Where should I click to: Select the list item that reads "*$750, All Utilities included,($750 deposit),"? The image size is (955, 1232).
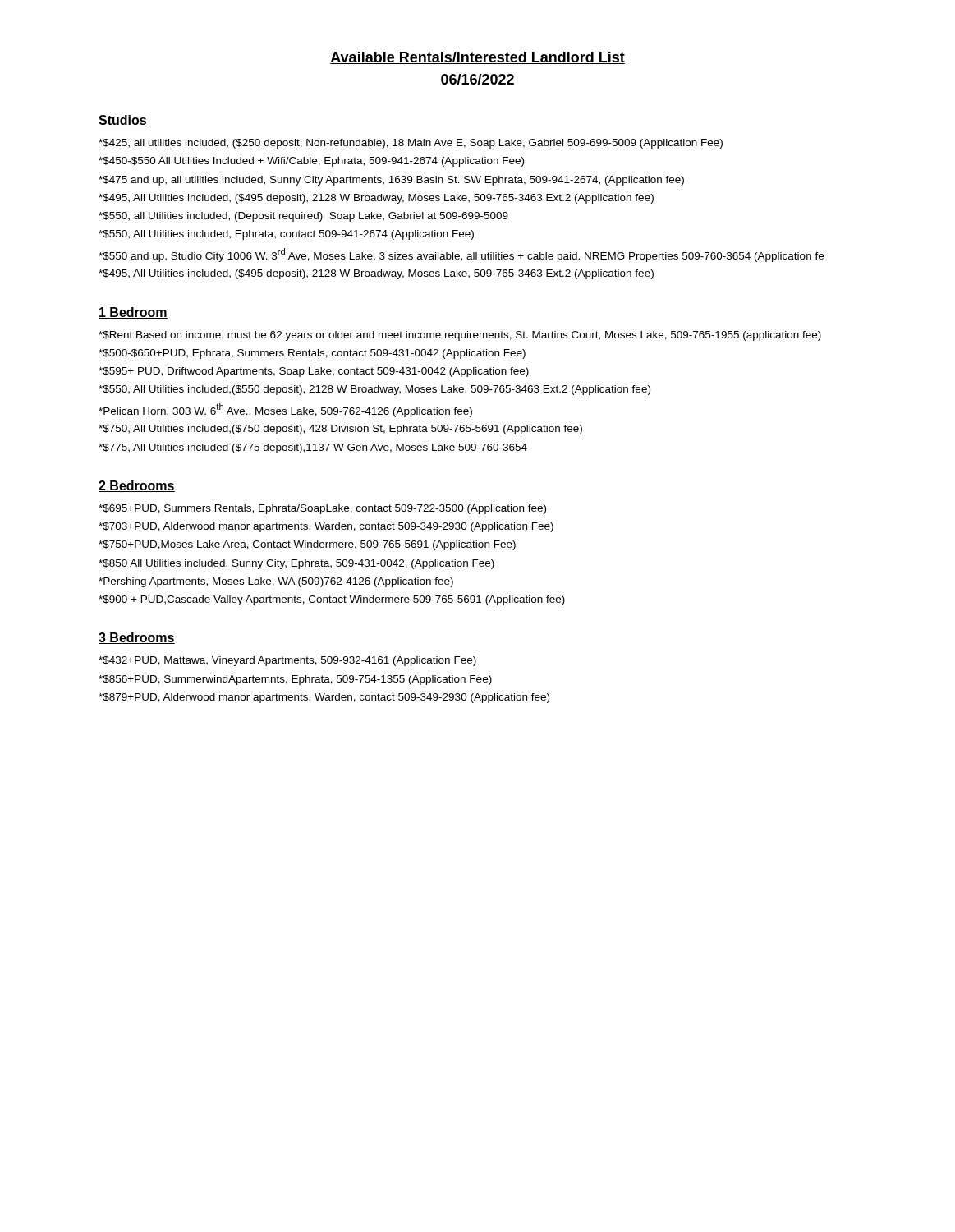[x=341, y=428]
